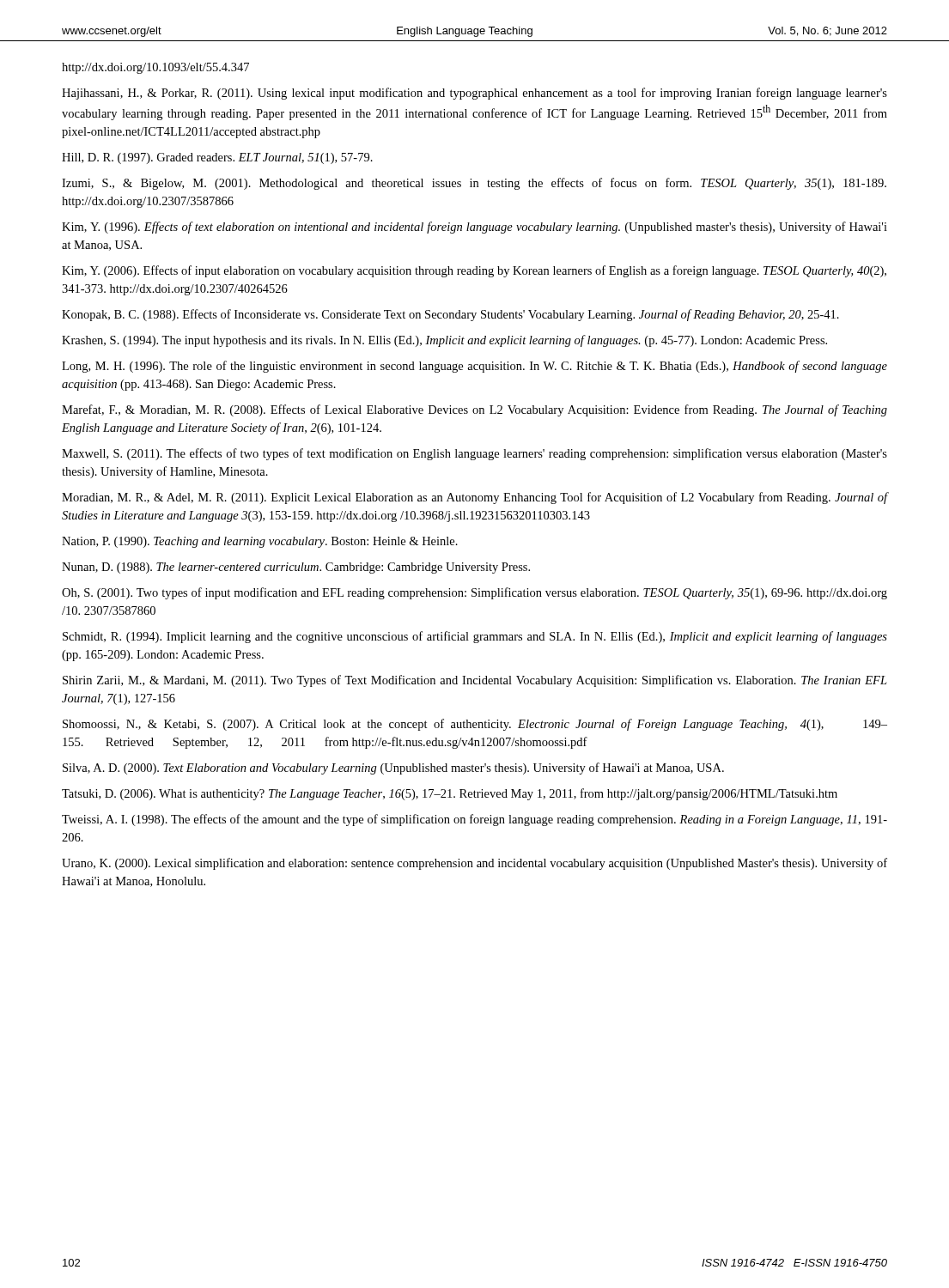Image resolution: width=949 pixels, height=1288 pixels.
Task: Find the block on this page that starts "Schmidt, R. (1994). Implicit learning and the cognitive"
Action: [x=474, y=645]
